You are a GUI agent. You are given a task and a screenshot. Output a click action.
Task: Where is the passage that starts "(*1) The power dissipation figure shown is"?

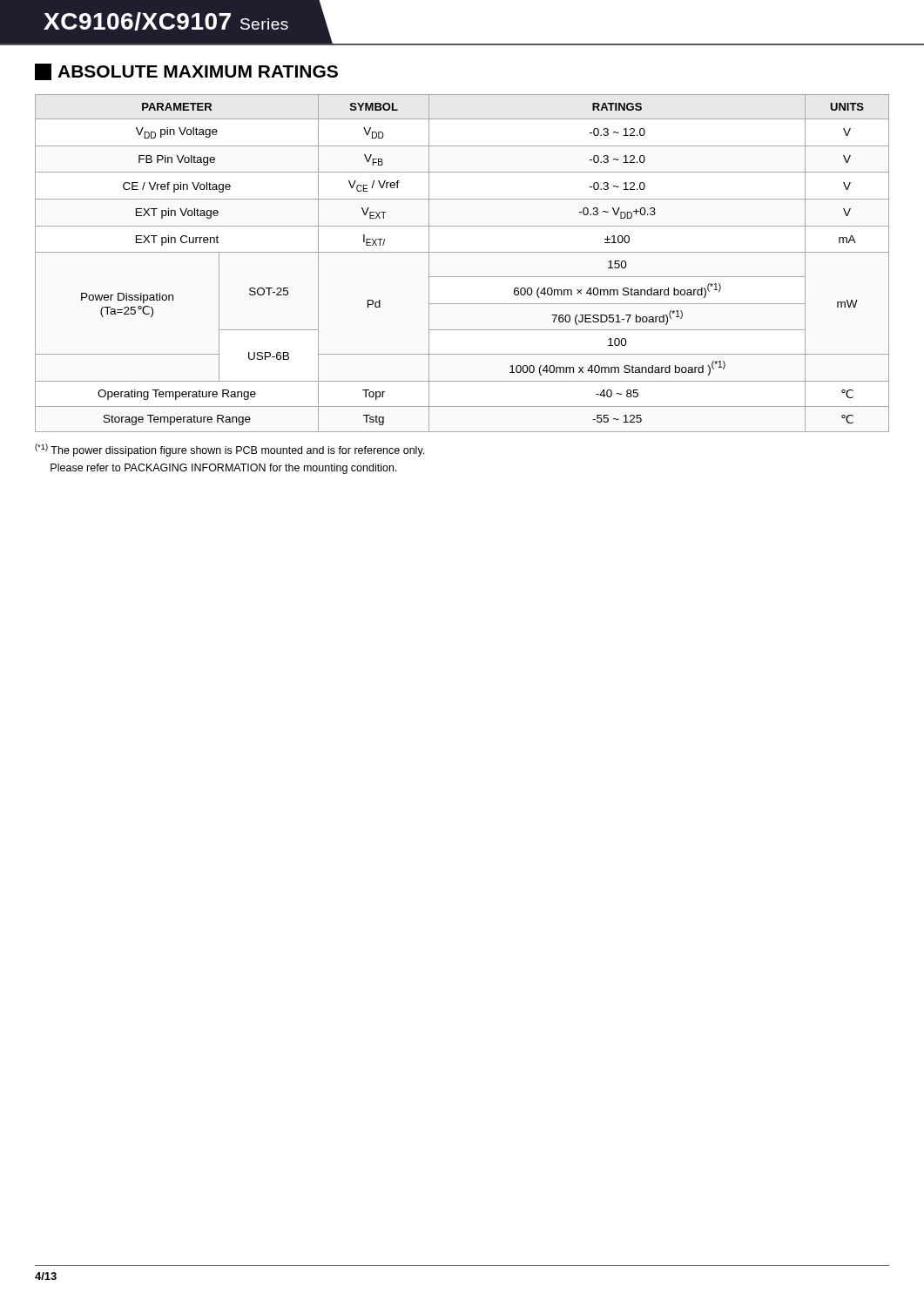[x=230, y=458]
